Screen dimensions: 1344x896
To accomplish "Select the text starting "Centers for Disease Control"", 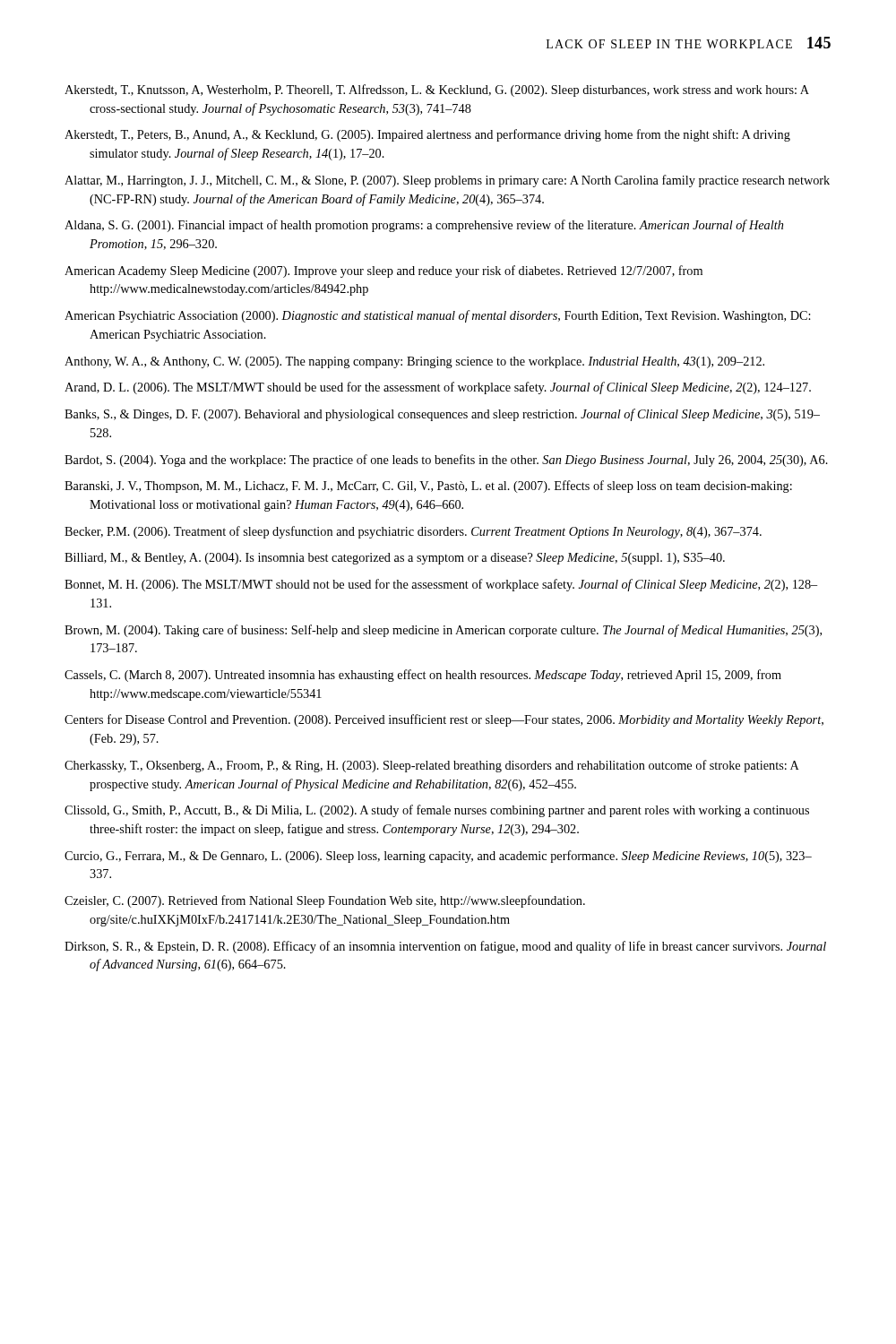I will tap(444, 729).
